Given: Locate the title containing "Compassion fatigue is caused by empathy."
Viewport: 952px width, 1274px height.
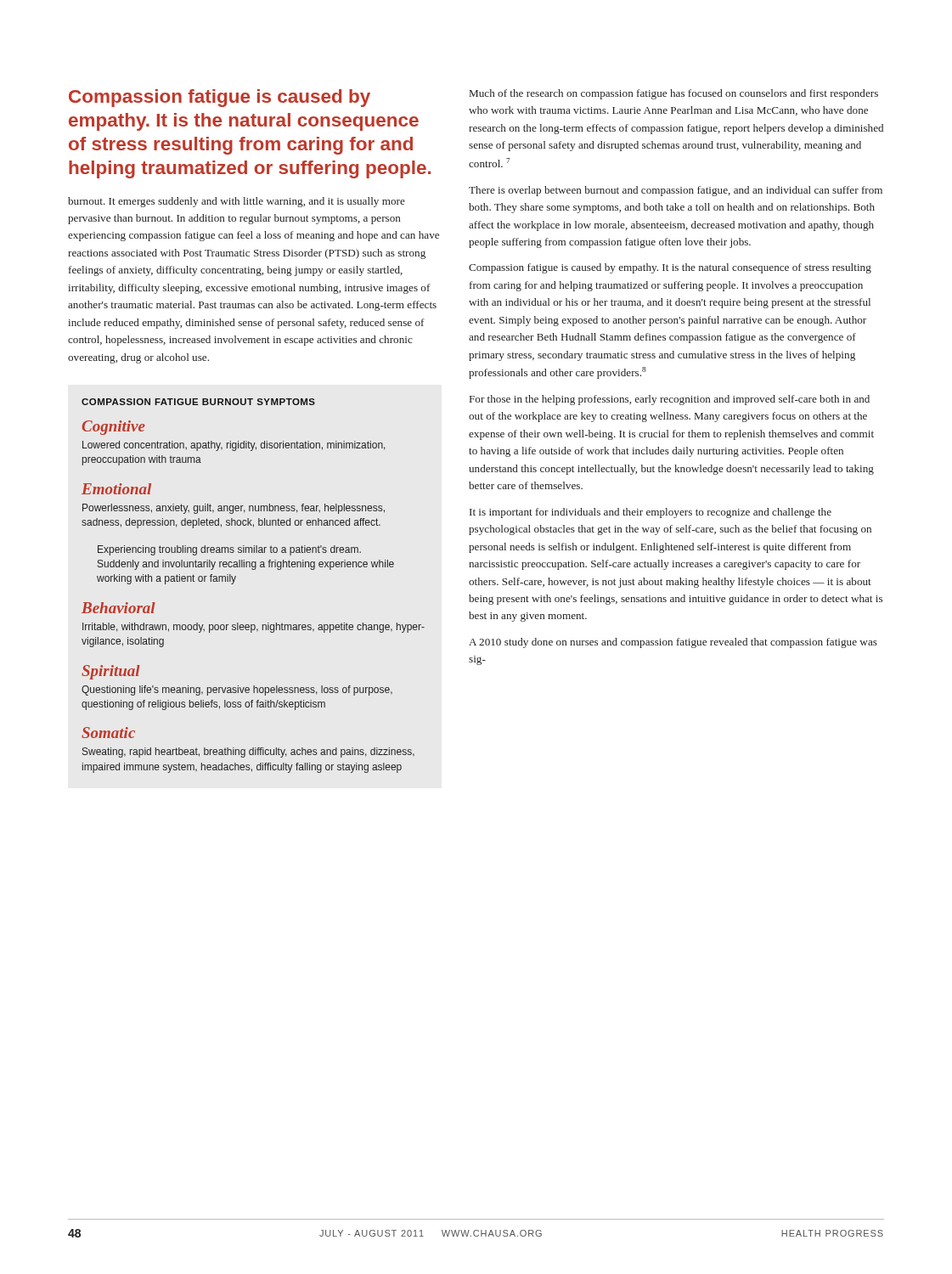Looking at the screenshot, I should pyautogui.click(x=255, y=133).
